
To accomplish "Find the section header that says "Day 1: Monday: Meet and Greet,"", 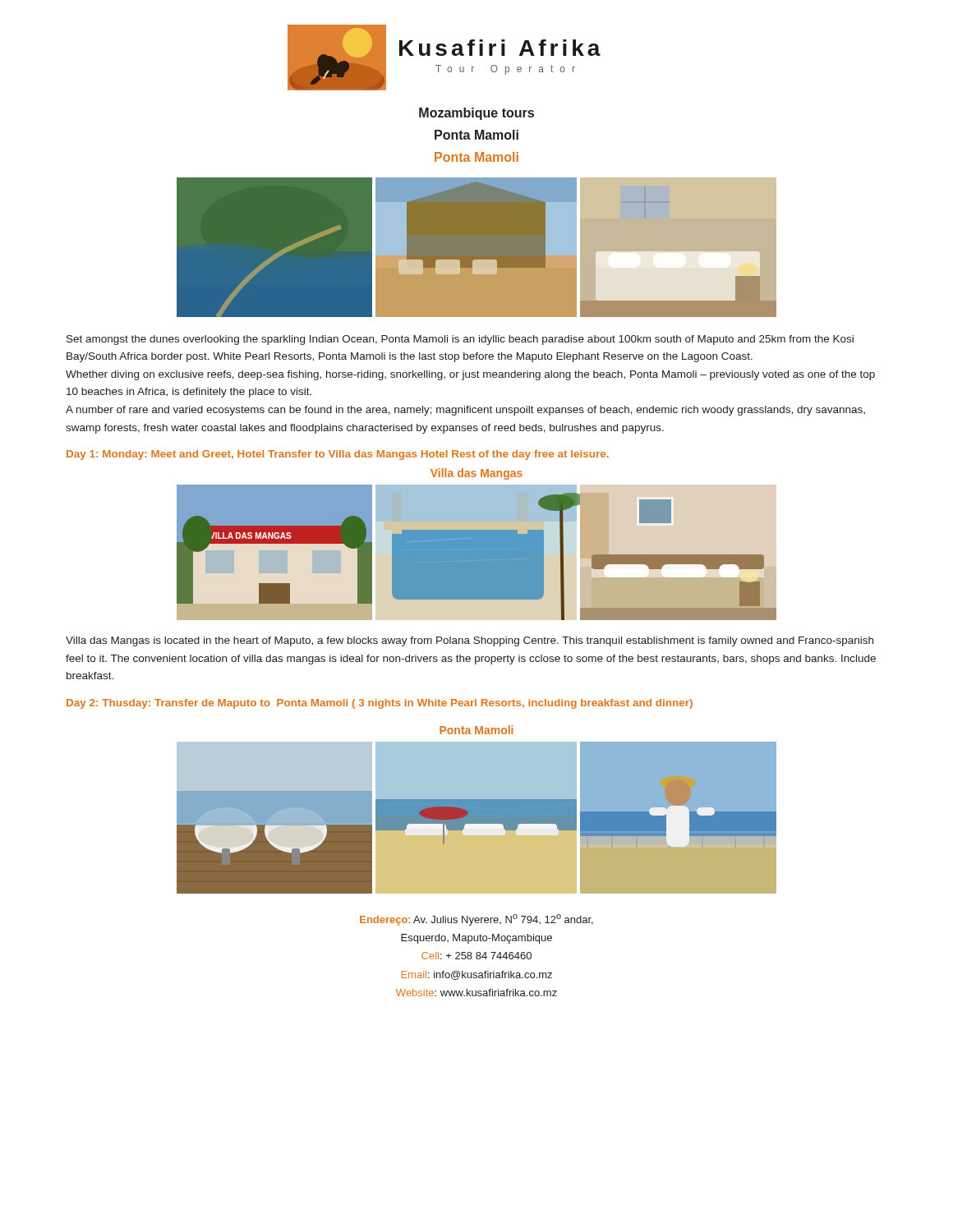I will coord(337,454).
